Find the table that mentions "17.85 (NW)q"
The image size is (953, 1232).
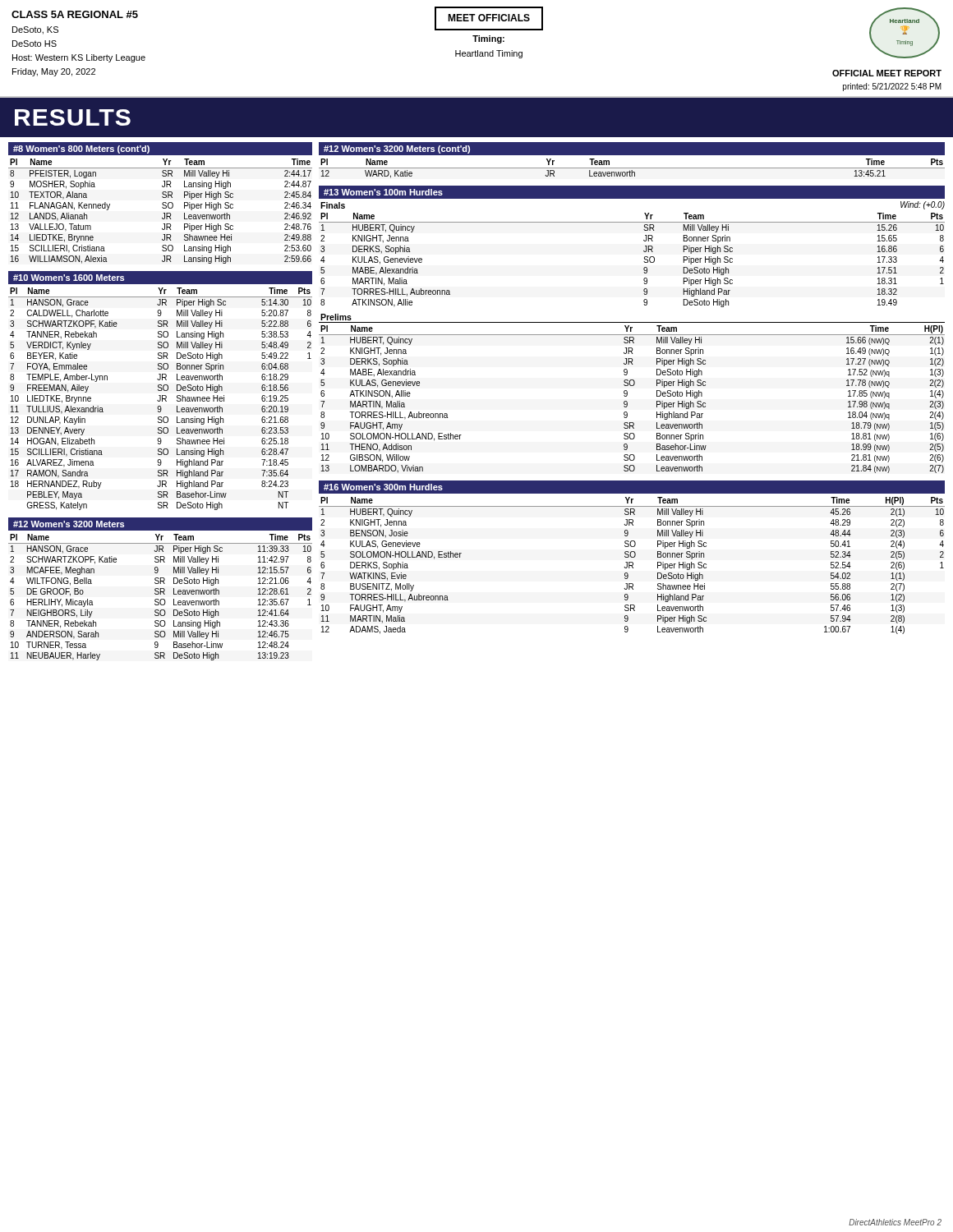pos(632,398)
